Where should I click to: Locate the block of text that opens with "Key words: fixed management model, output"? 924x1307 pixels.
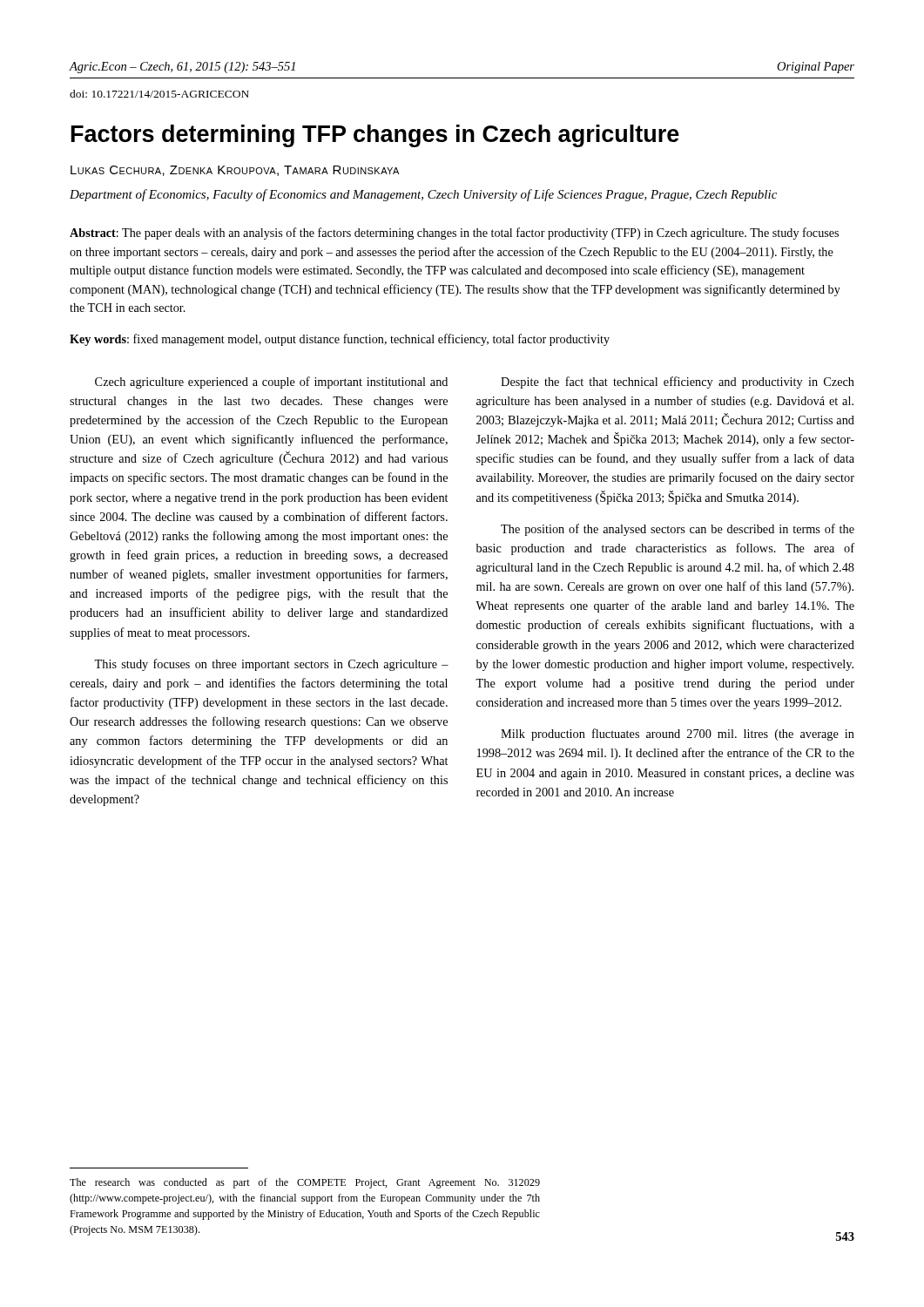(x=340, y=339)
